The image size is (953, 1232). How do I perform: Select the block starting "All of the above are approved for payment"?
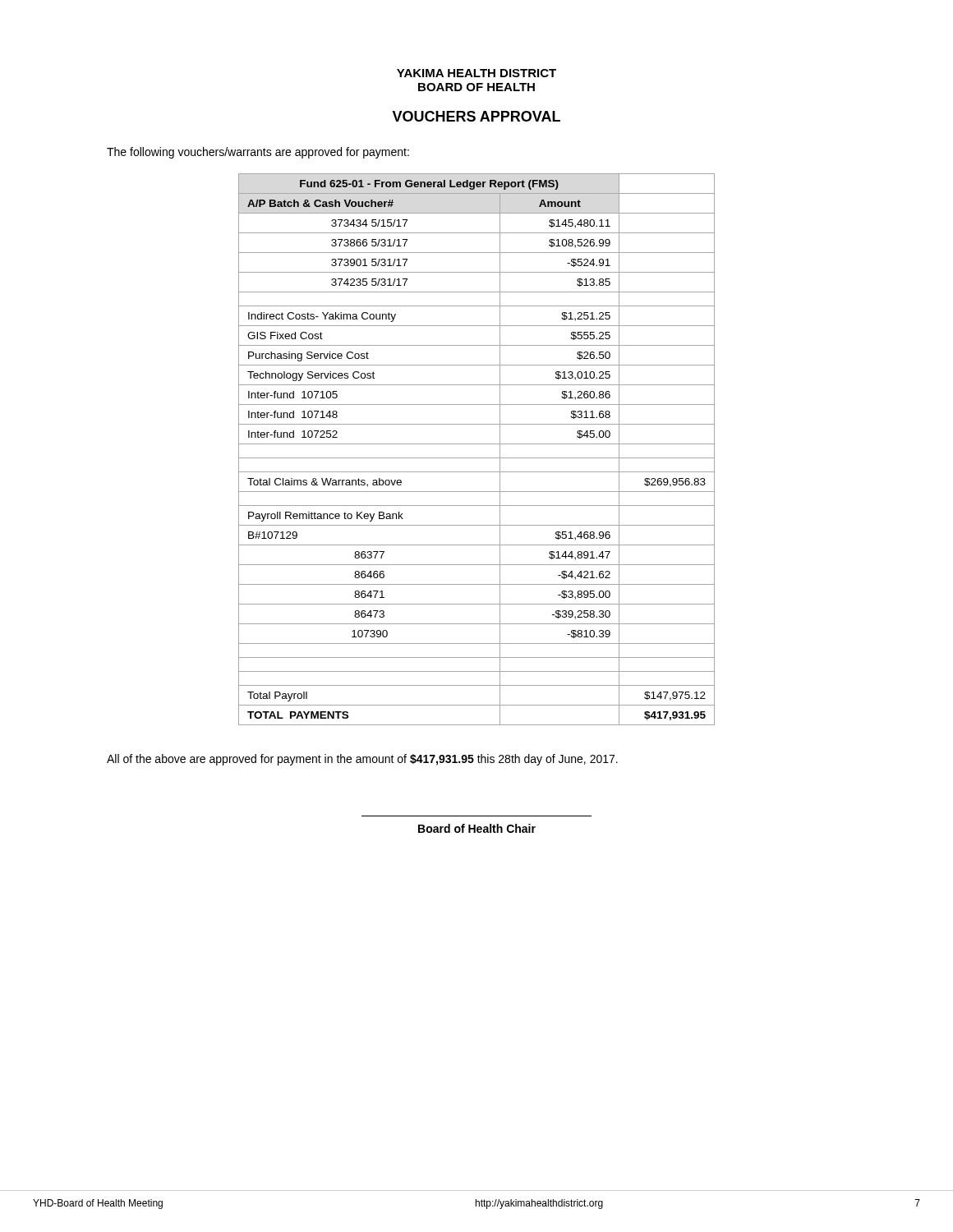pos(363,759)
